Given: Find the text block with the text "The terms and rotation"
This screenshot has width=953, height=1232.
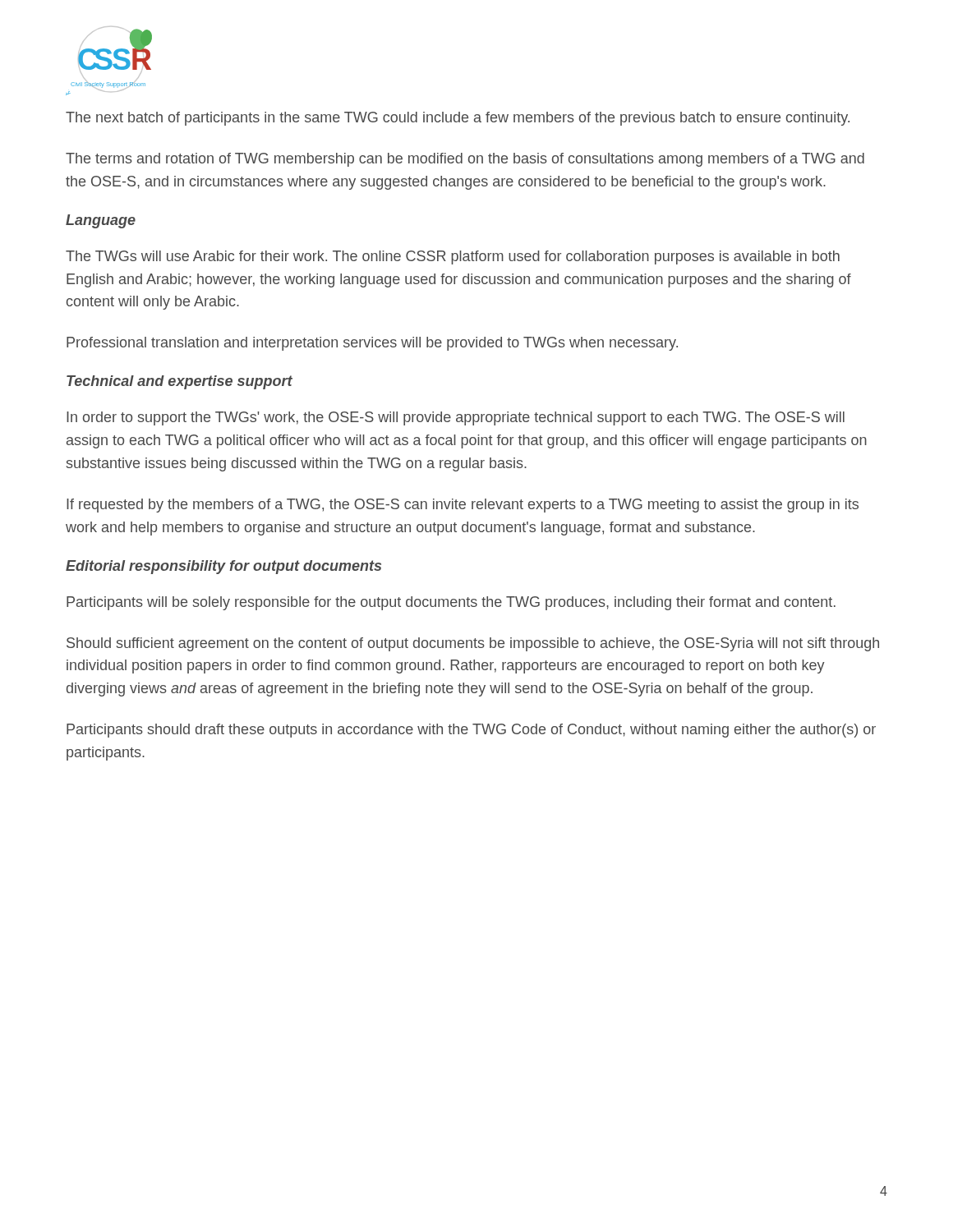Looking at the screenshot, I should pos(465,170).
